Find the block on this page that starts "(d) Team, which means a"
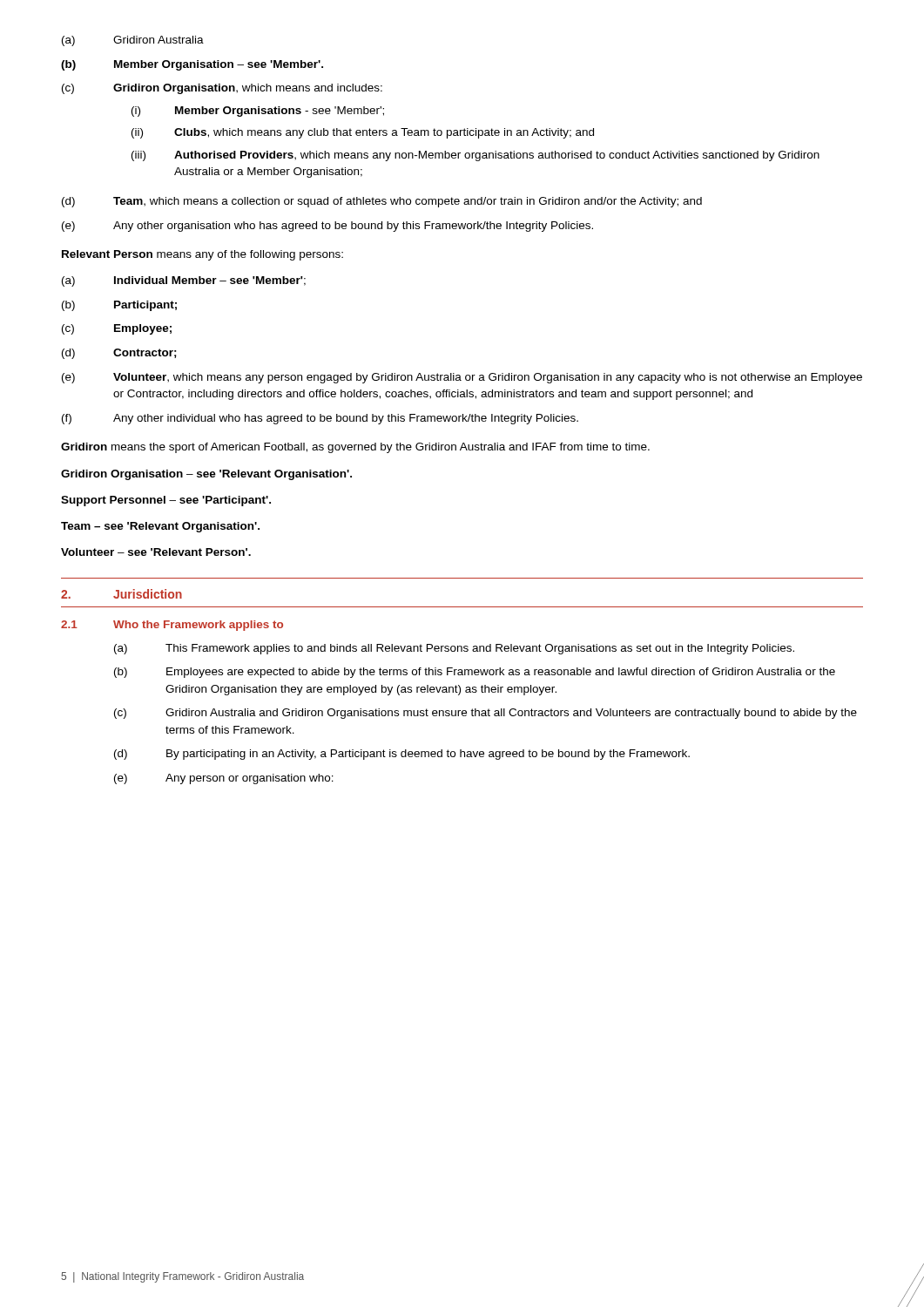 (462, 201)
